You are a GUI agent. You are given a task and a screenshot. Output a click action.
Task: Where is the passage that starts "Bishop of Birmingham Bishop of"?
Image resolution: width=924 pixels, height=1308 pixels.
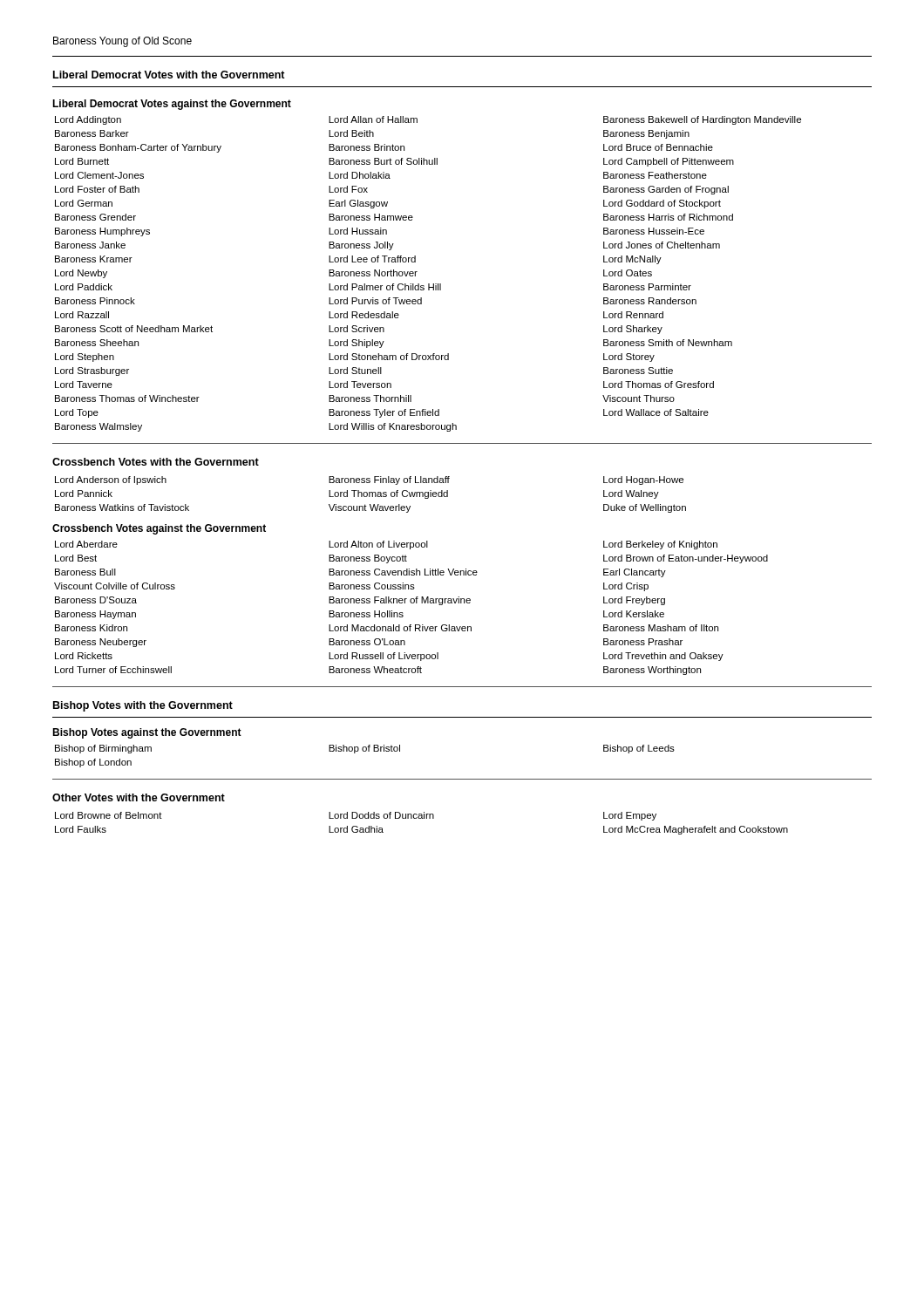365,749
